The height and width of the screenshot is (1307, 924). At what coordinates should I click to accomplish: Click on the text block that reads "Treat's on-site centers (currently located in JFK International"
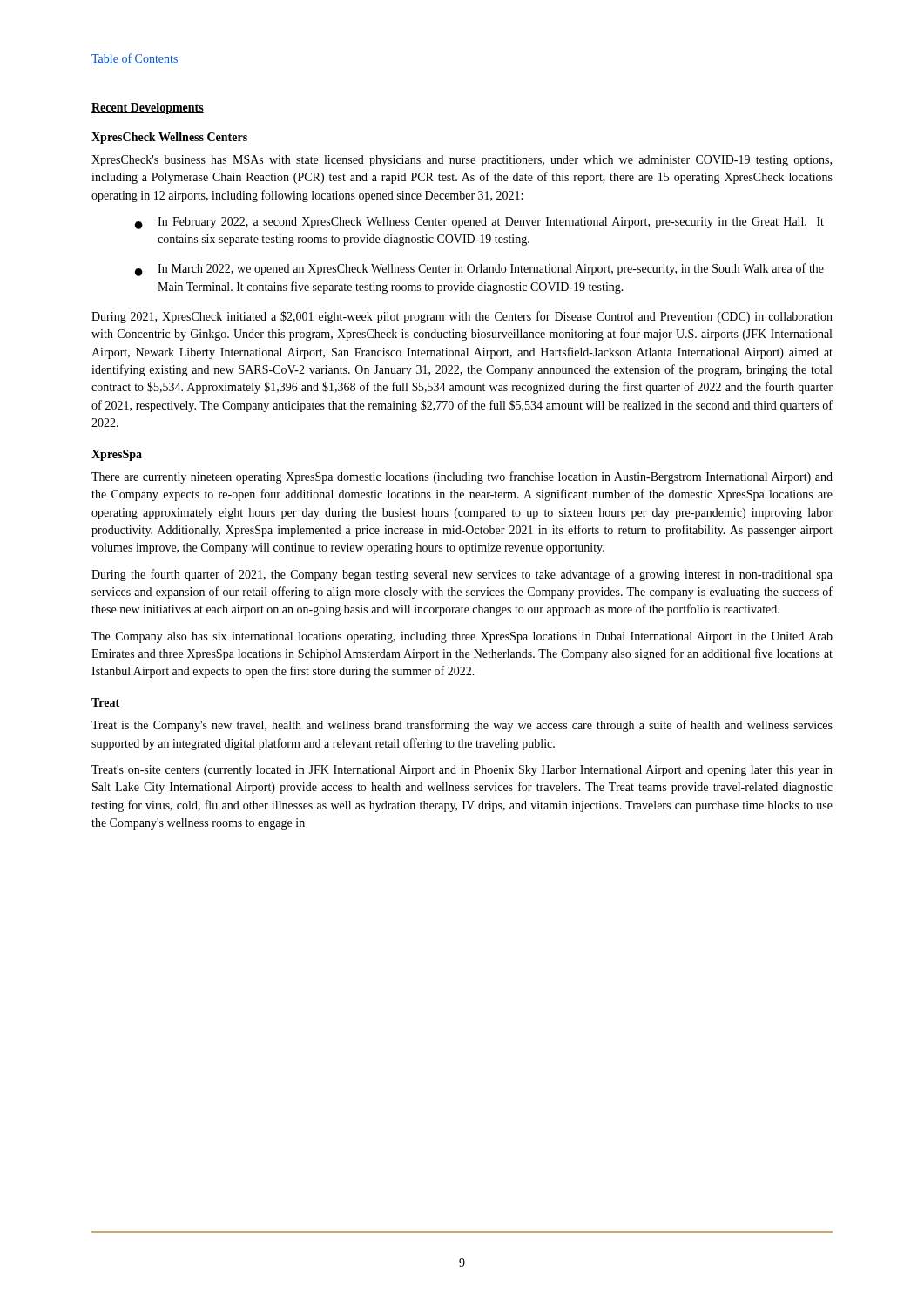point(462,796)
